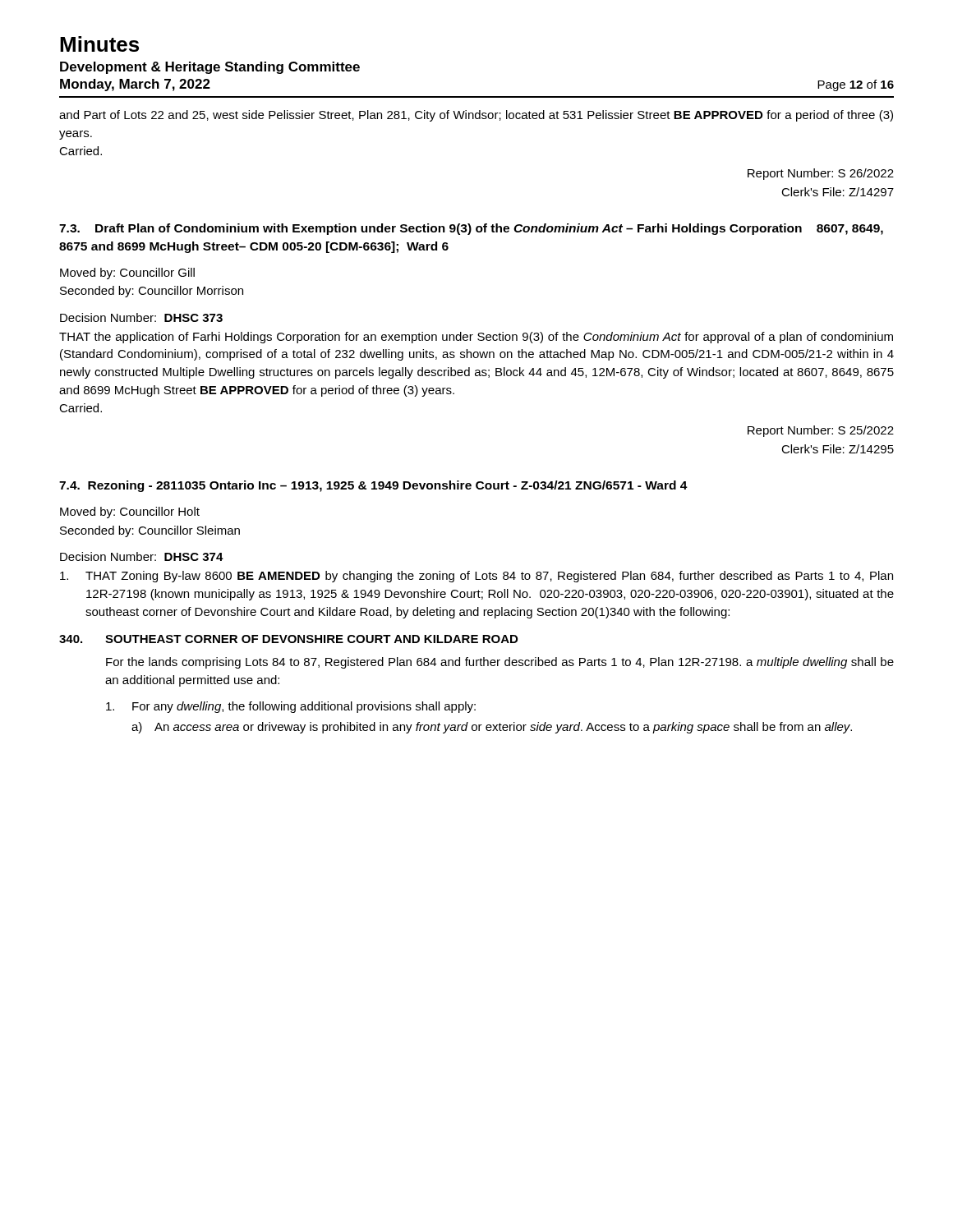Navigate to the element starting "For any dwelling, the following additional provisions shall"
953x1232 pixels.
click(x=476, y=716)
